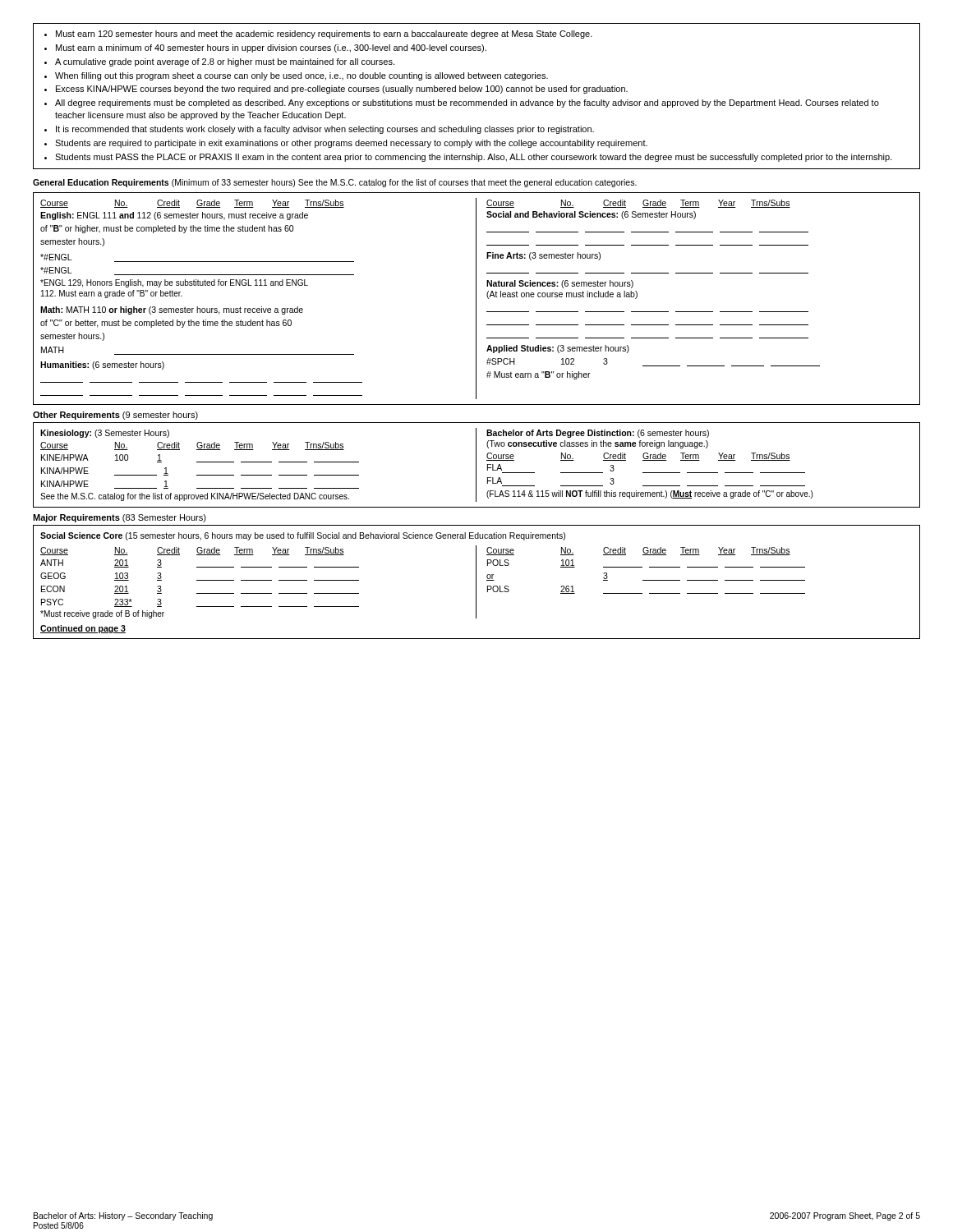Viewport: 953px width, 1232px height.
Task: Click on the table containing "Fine Arts: (3"
Action: tap(700, 262)
